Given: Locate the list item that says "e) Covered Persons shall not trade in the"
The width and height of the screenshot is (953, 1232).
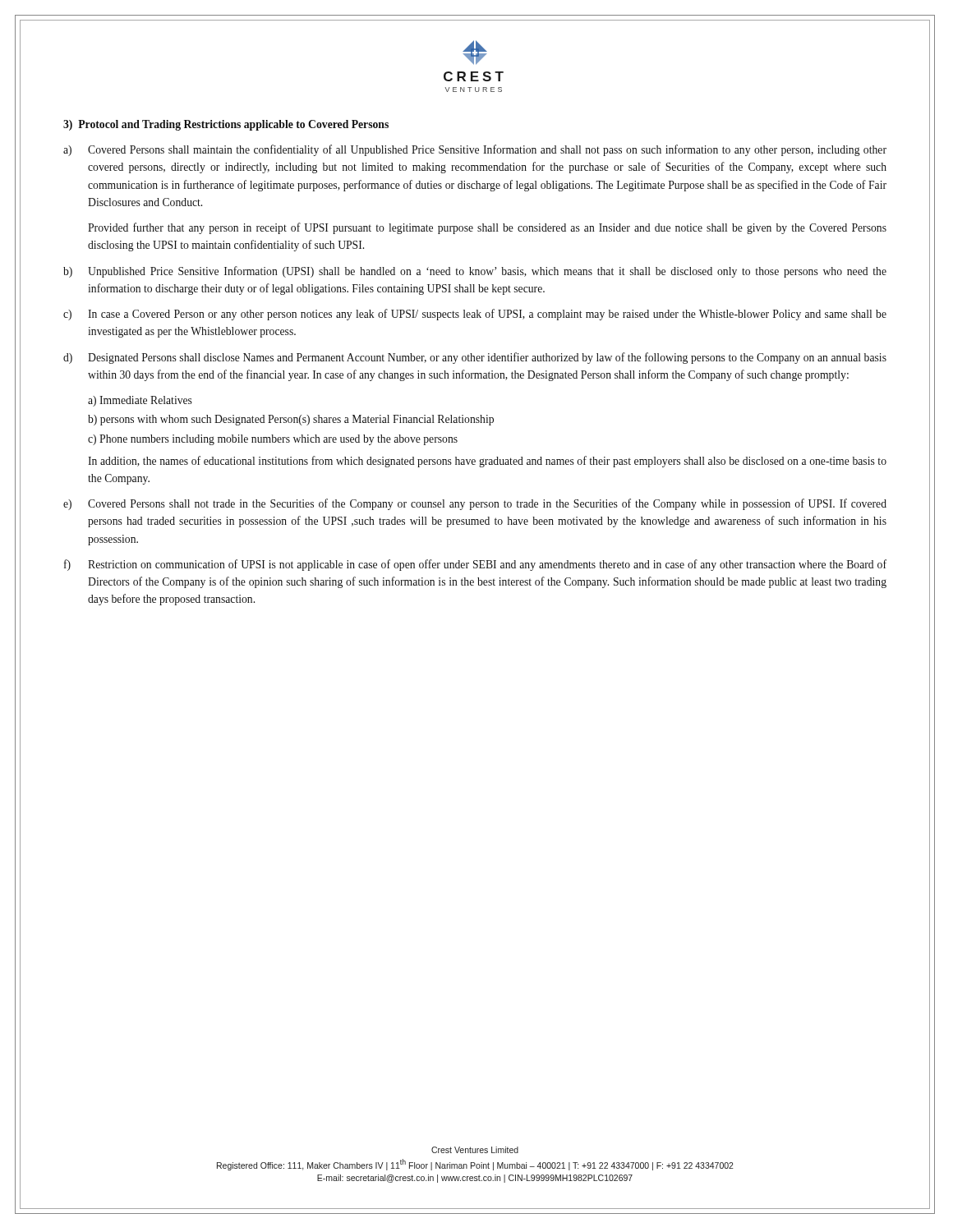Looking at the screenshot, I should 475,522.
